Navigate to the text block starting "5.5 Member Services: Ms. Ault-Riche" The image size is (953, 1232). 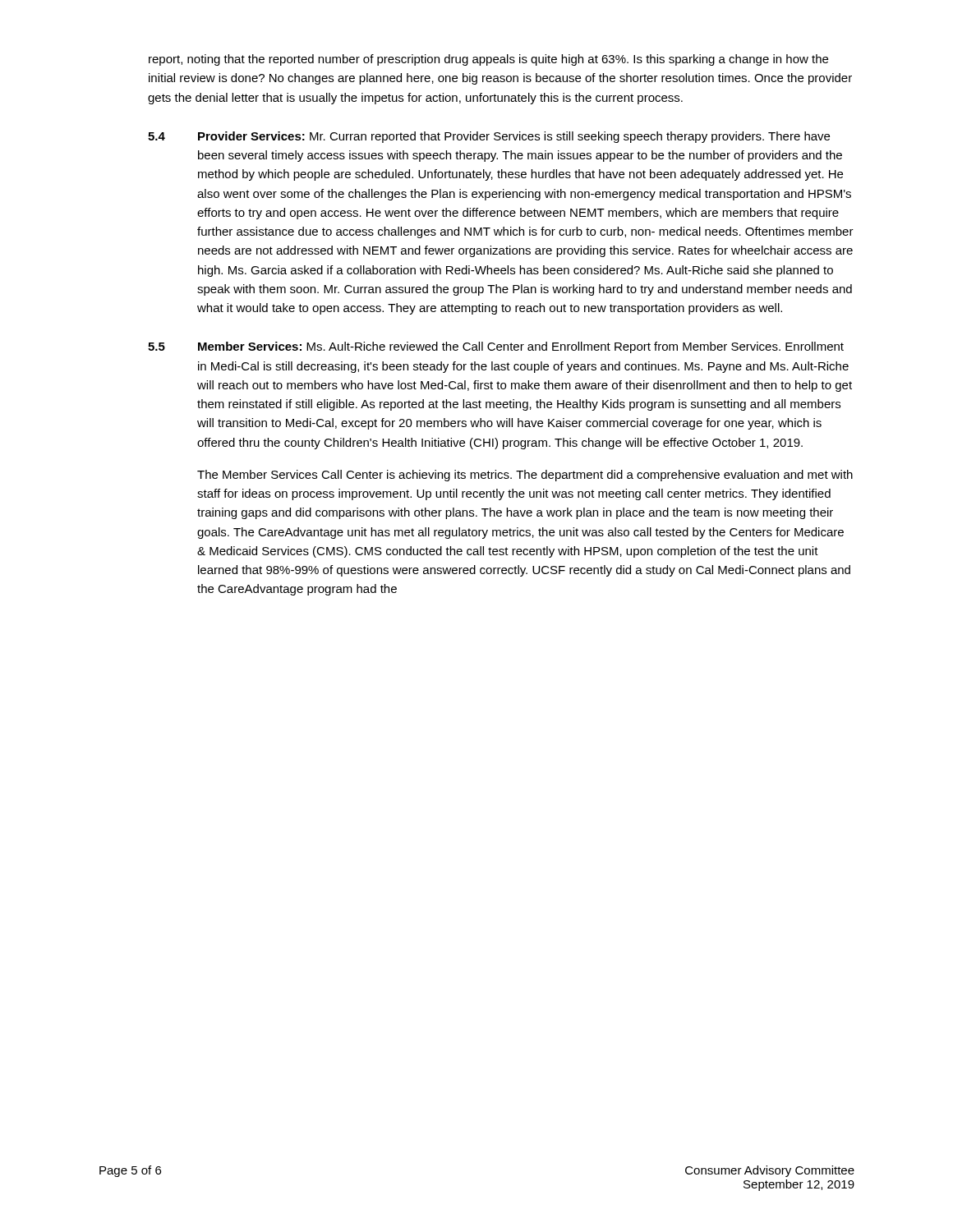coord(501,474)
